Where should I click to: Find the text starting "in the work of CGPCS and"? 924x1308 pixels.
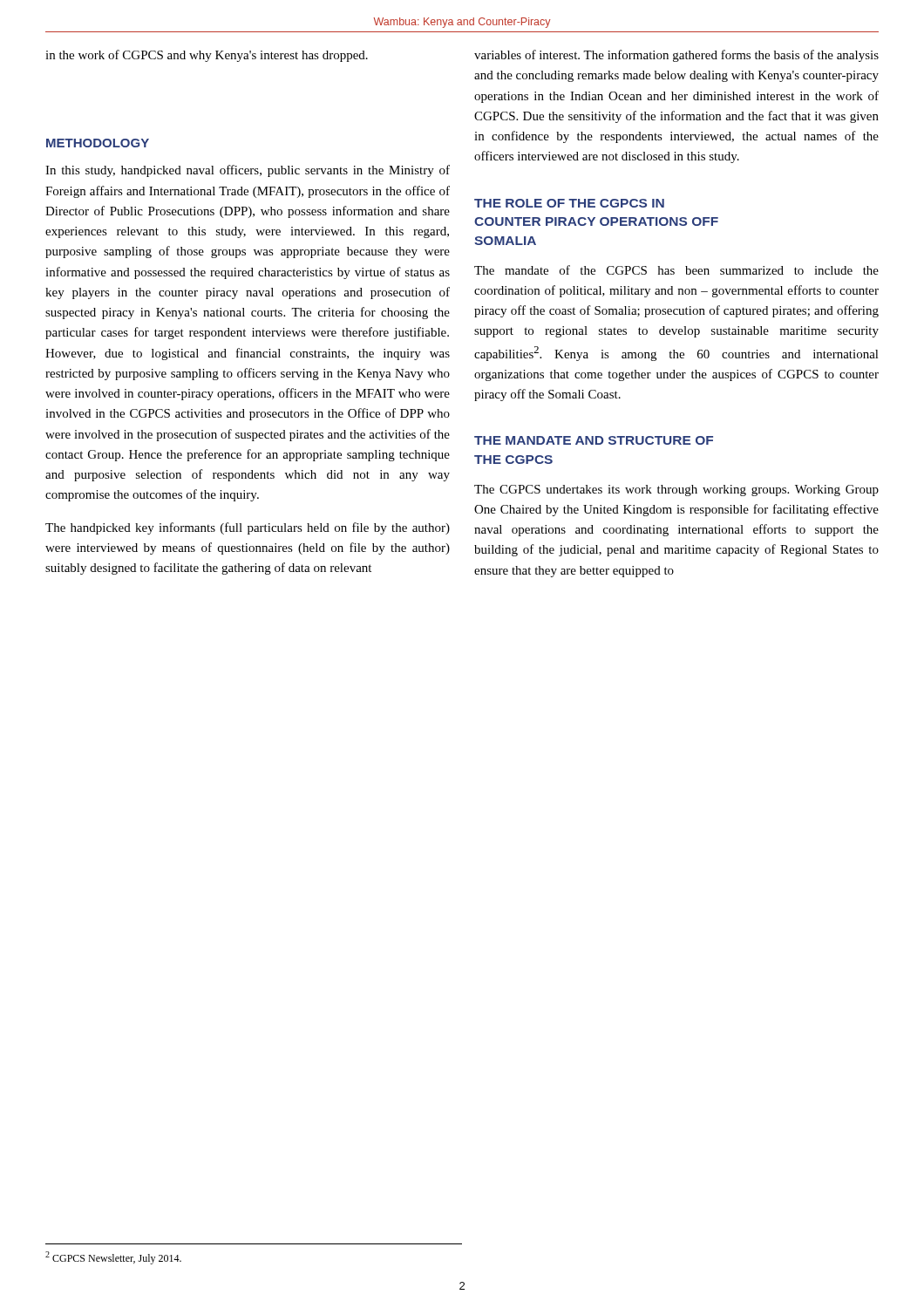click(207, 55)
